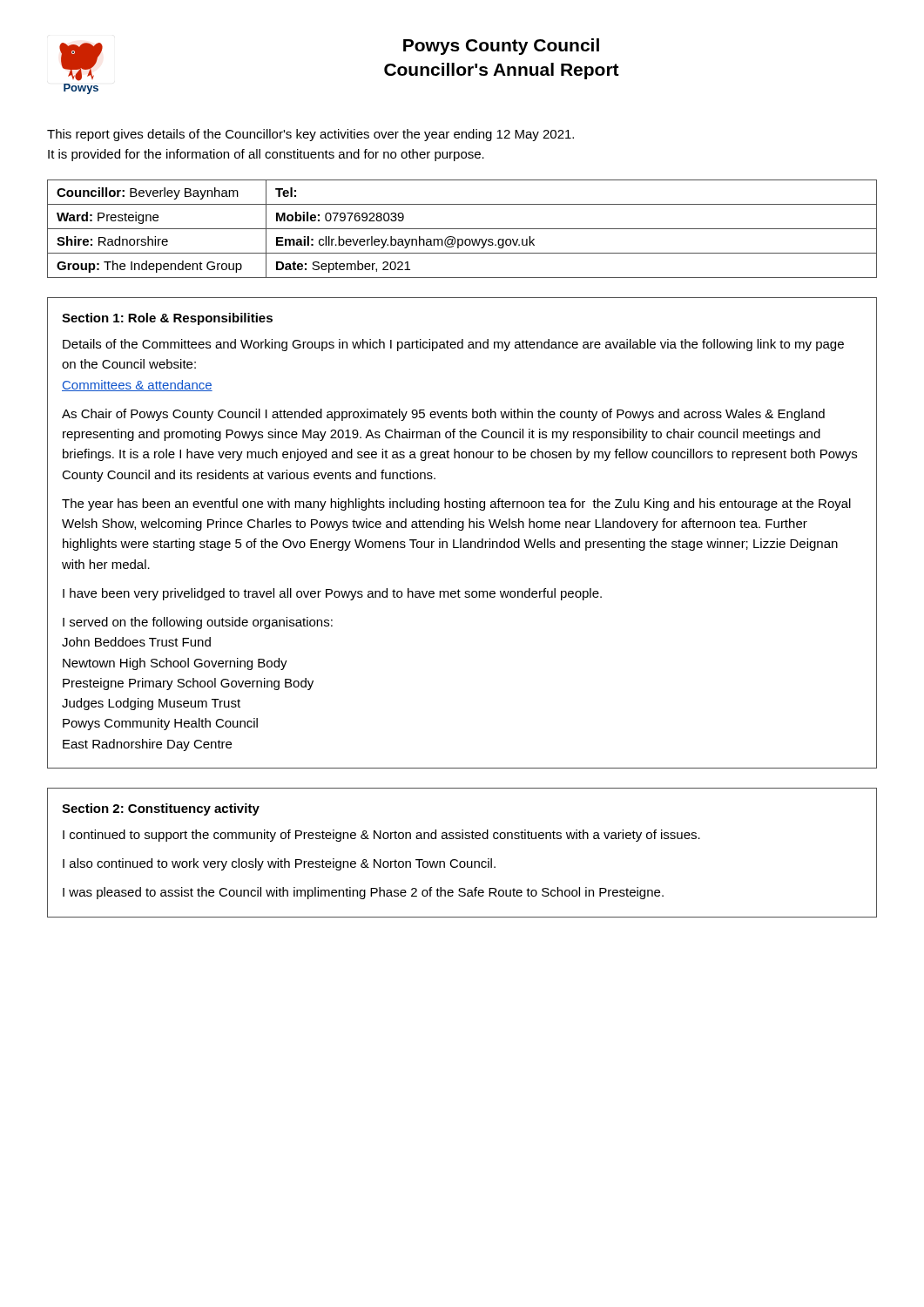924x1307 pixels.
Task: Locate the text block that says "Details of the"
Action: [x=453, y=345]
